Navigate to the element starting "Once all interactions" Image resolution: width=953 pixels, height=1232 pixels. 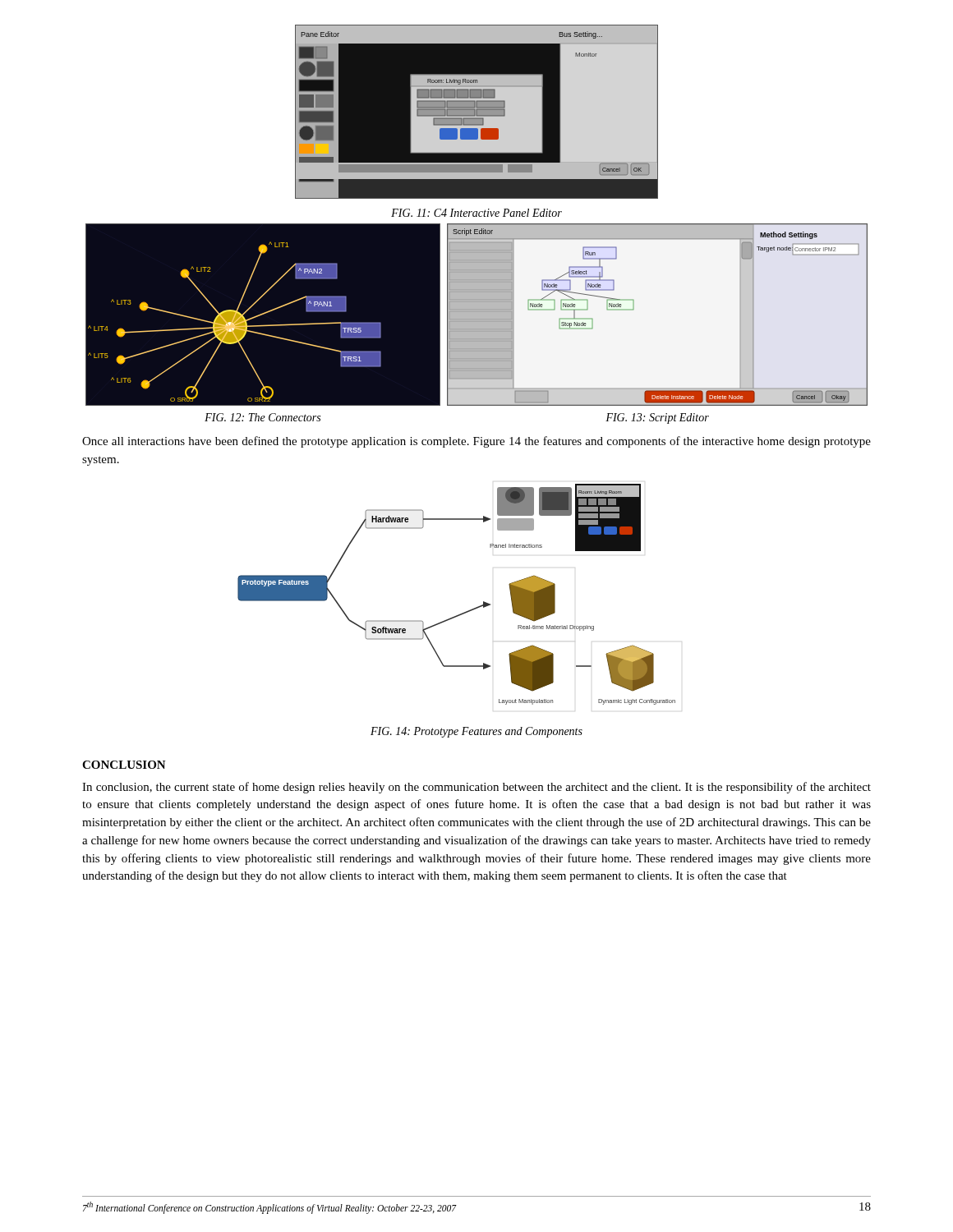pos(476,450)
